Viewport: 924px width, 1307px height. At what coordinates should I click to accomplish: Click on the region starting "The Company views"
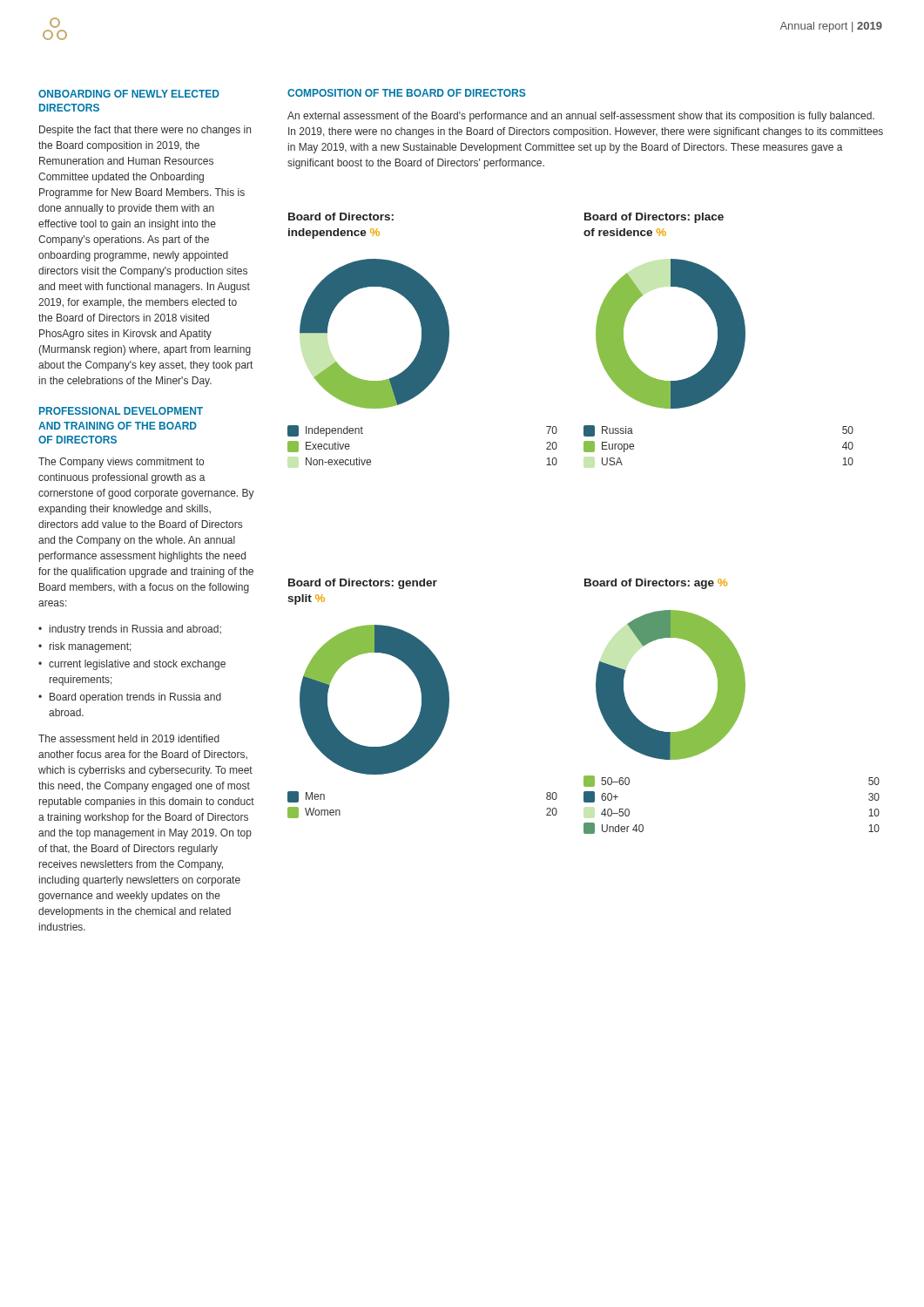click(146, 532)
